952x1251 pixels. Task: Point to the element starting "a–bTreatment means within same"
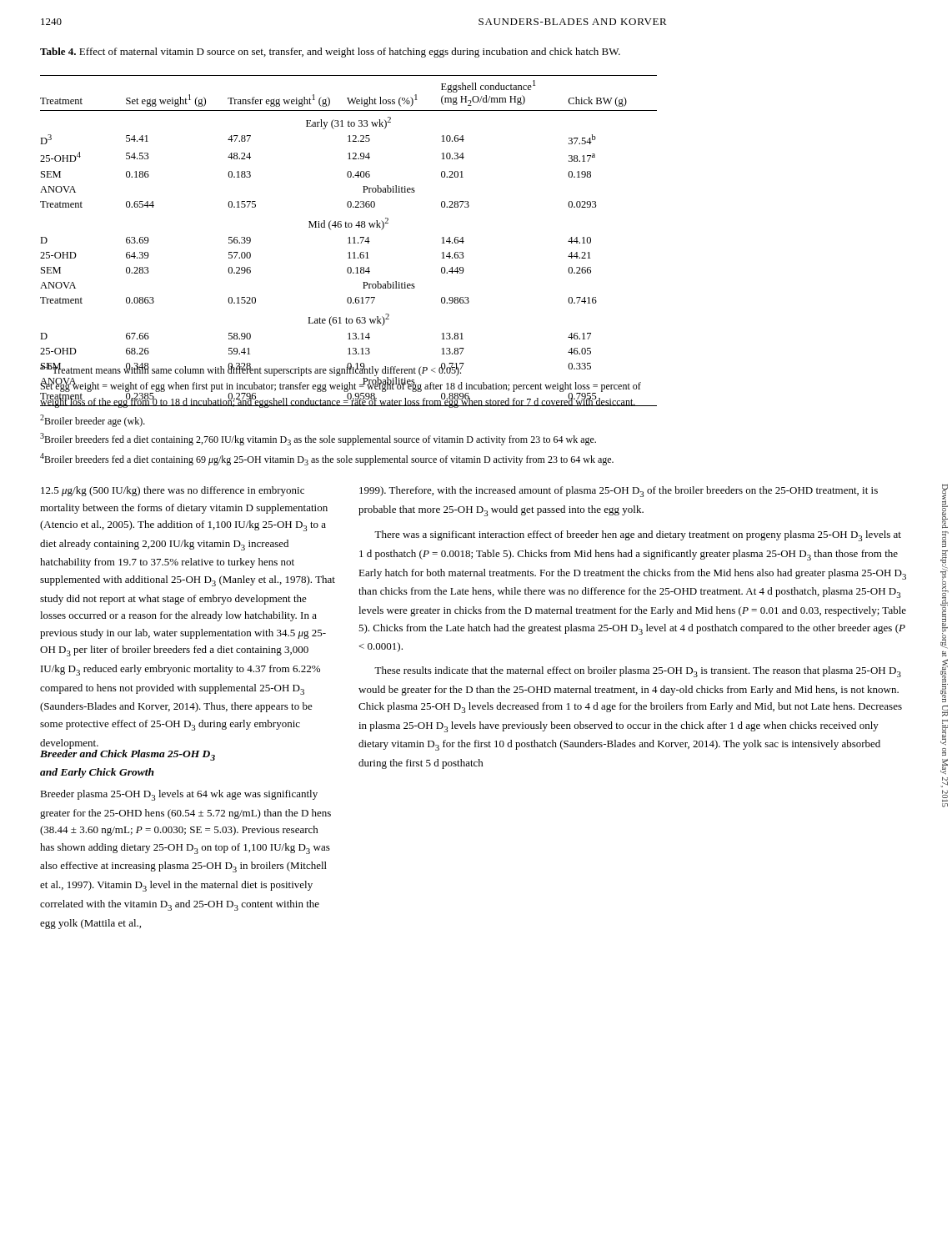click(x=344, y=415)
